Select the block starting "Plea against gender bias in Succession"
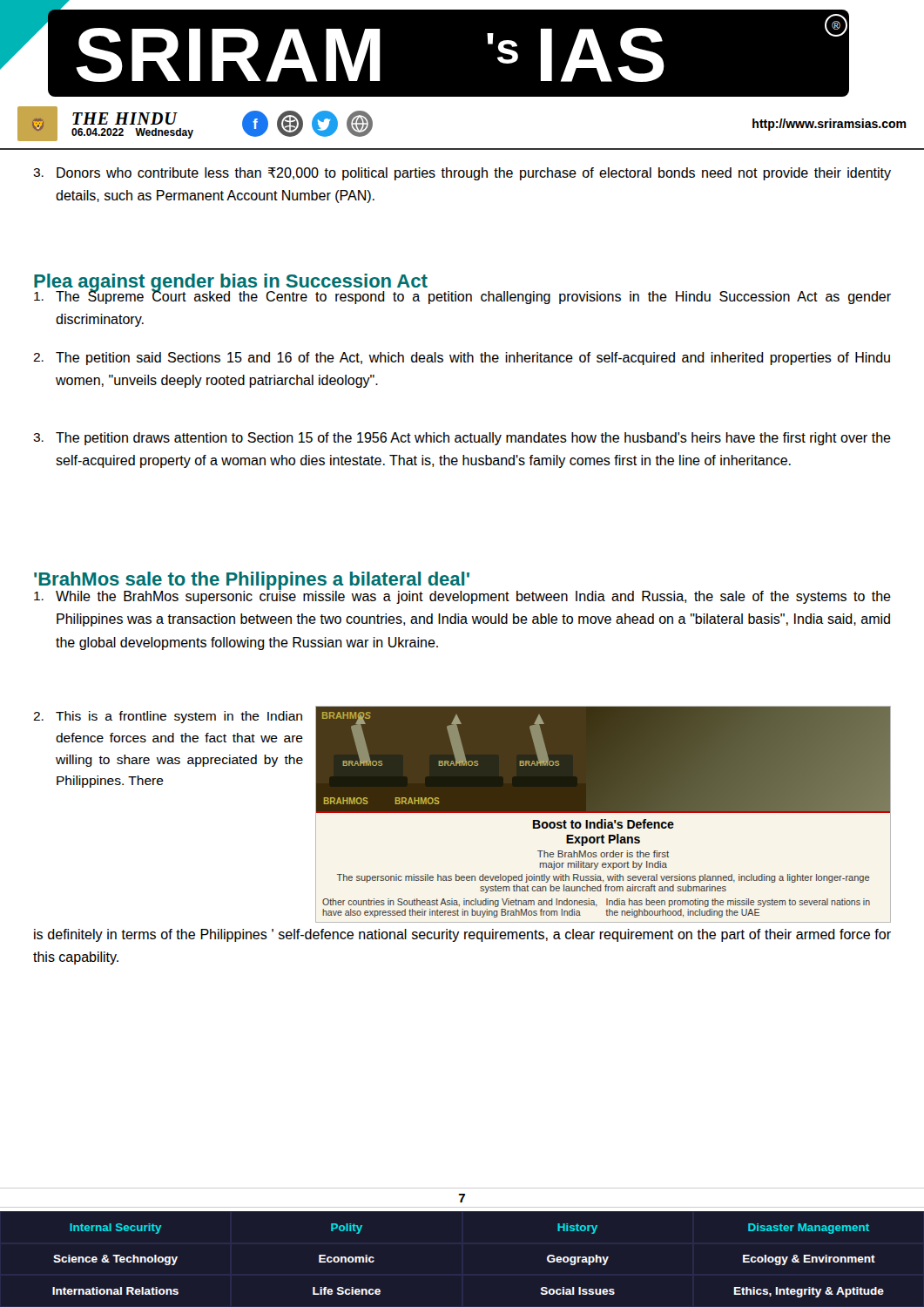The height and width of the screenshot is (1307, 924). (462, 281)
